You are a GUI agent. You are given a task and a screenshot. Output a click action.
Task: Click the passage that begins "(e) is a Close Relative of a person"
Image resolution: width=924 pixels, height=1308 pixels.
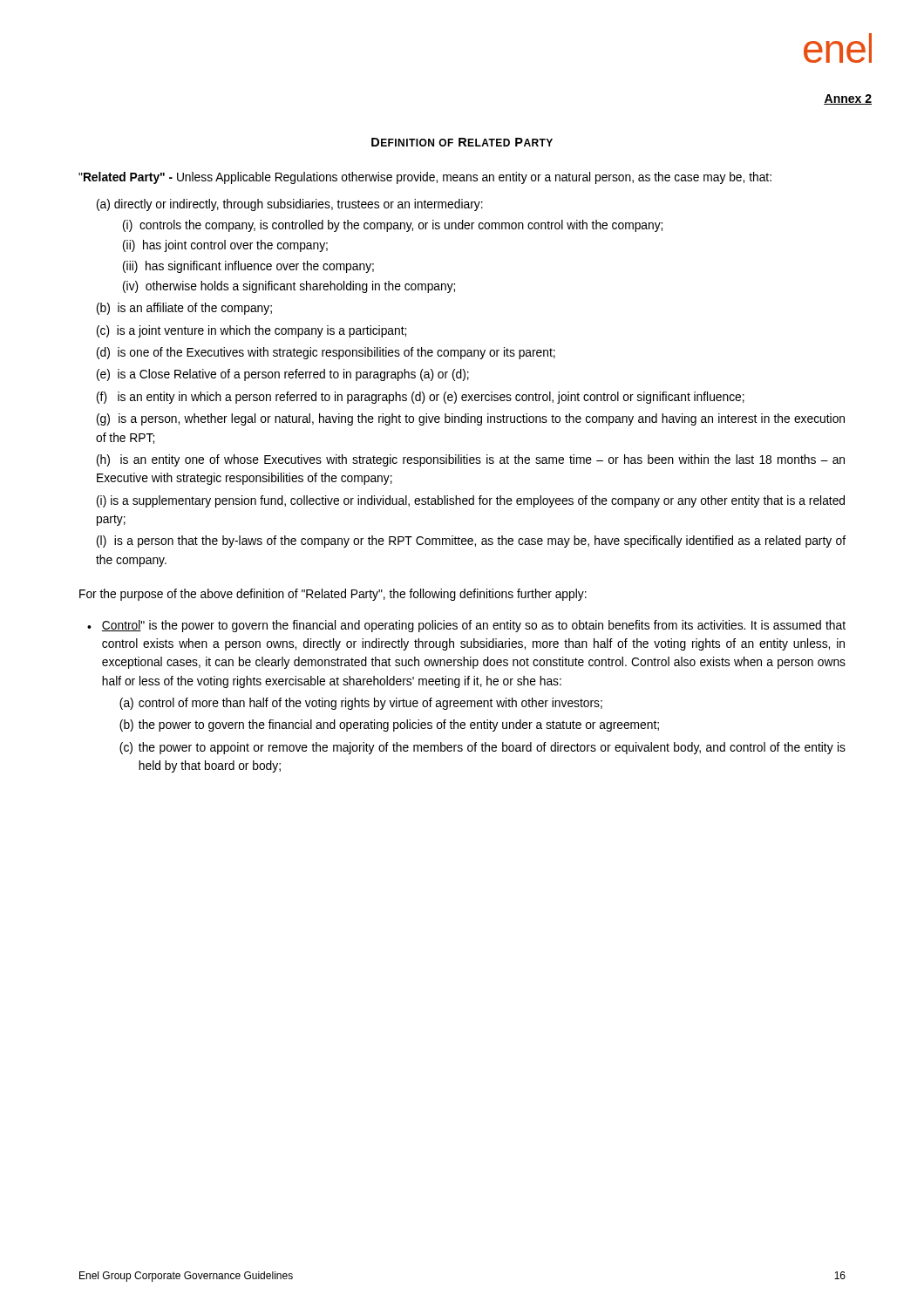471,375
